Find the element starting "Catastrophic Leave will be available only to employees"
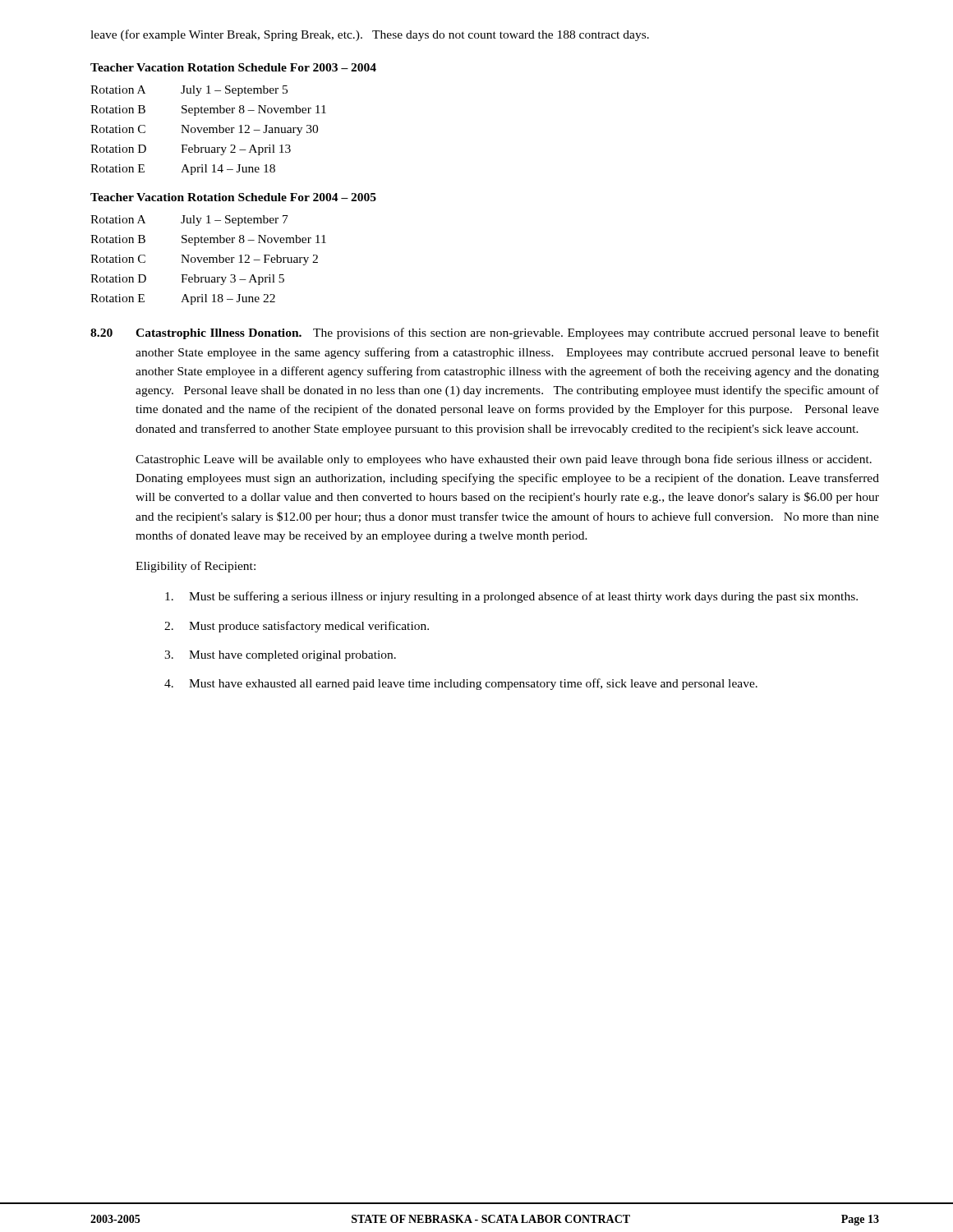 (507, 497)
